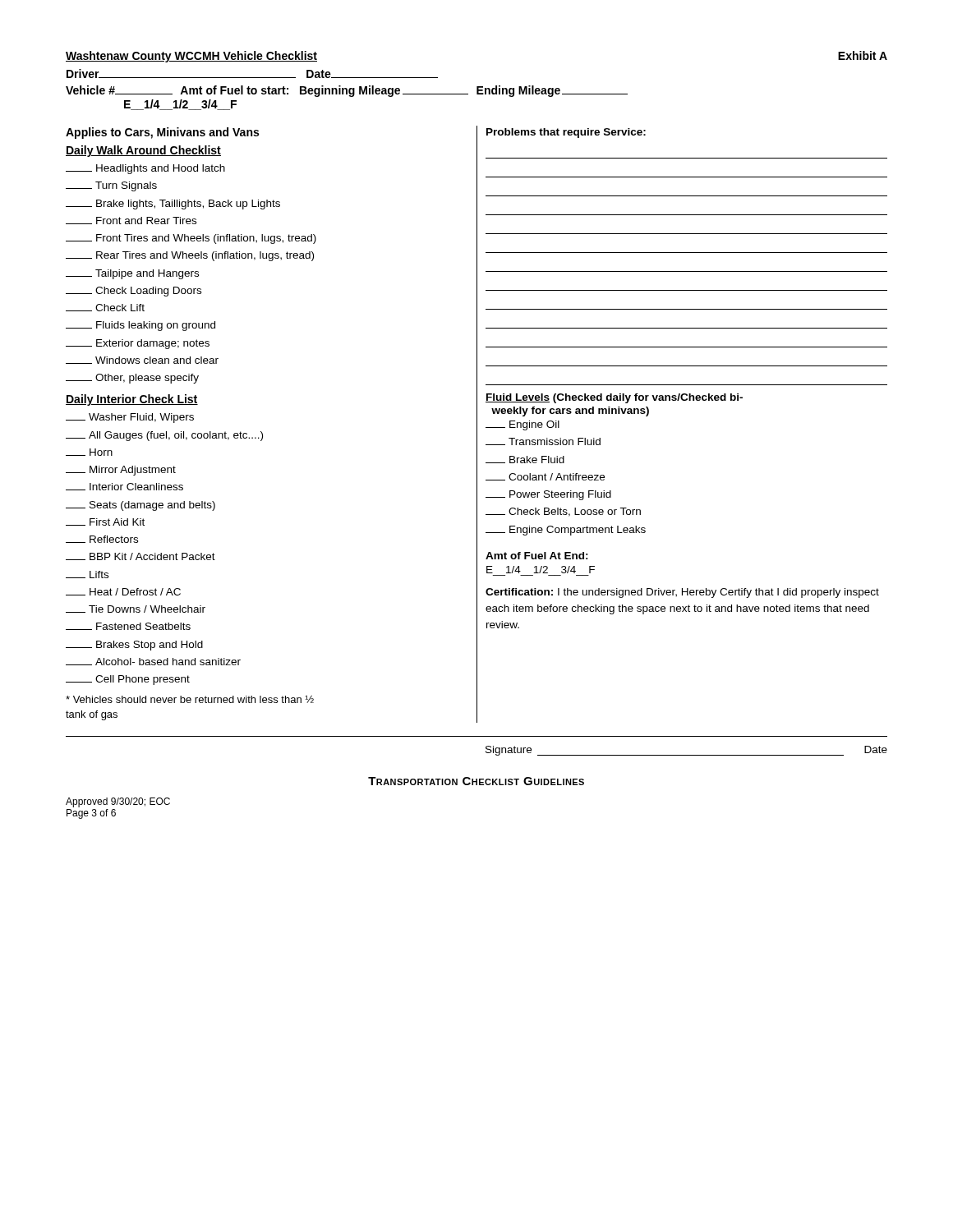Click where it says "Fastened Seatbelts"

coord(128,626)
